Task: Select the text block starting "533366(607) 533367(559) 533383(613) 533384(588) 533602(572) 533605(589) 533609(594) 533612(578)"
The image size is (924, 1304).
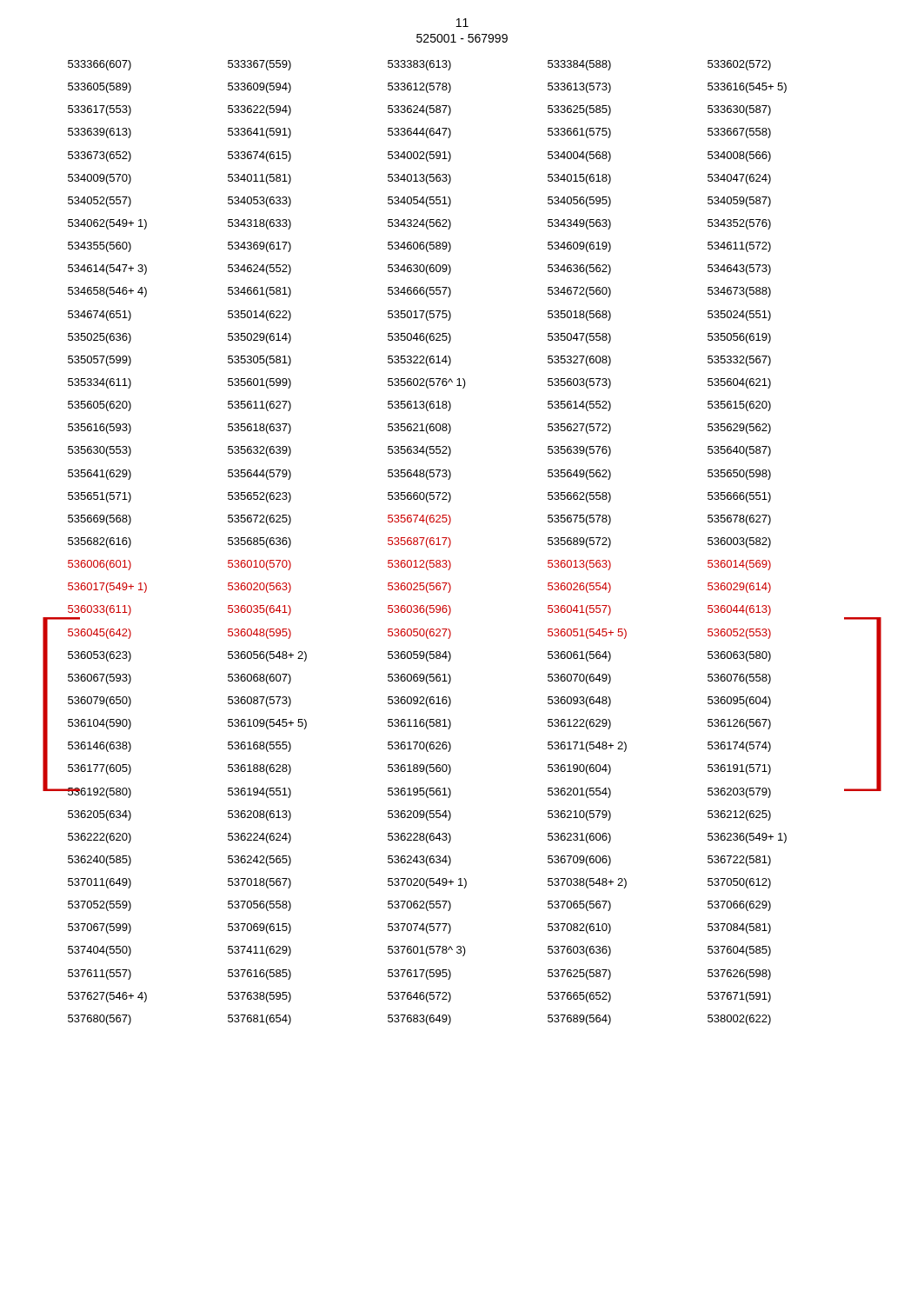Action: tap(462, 542)
